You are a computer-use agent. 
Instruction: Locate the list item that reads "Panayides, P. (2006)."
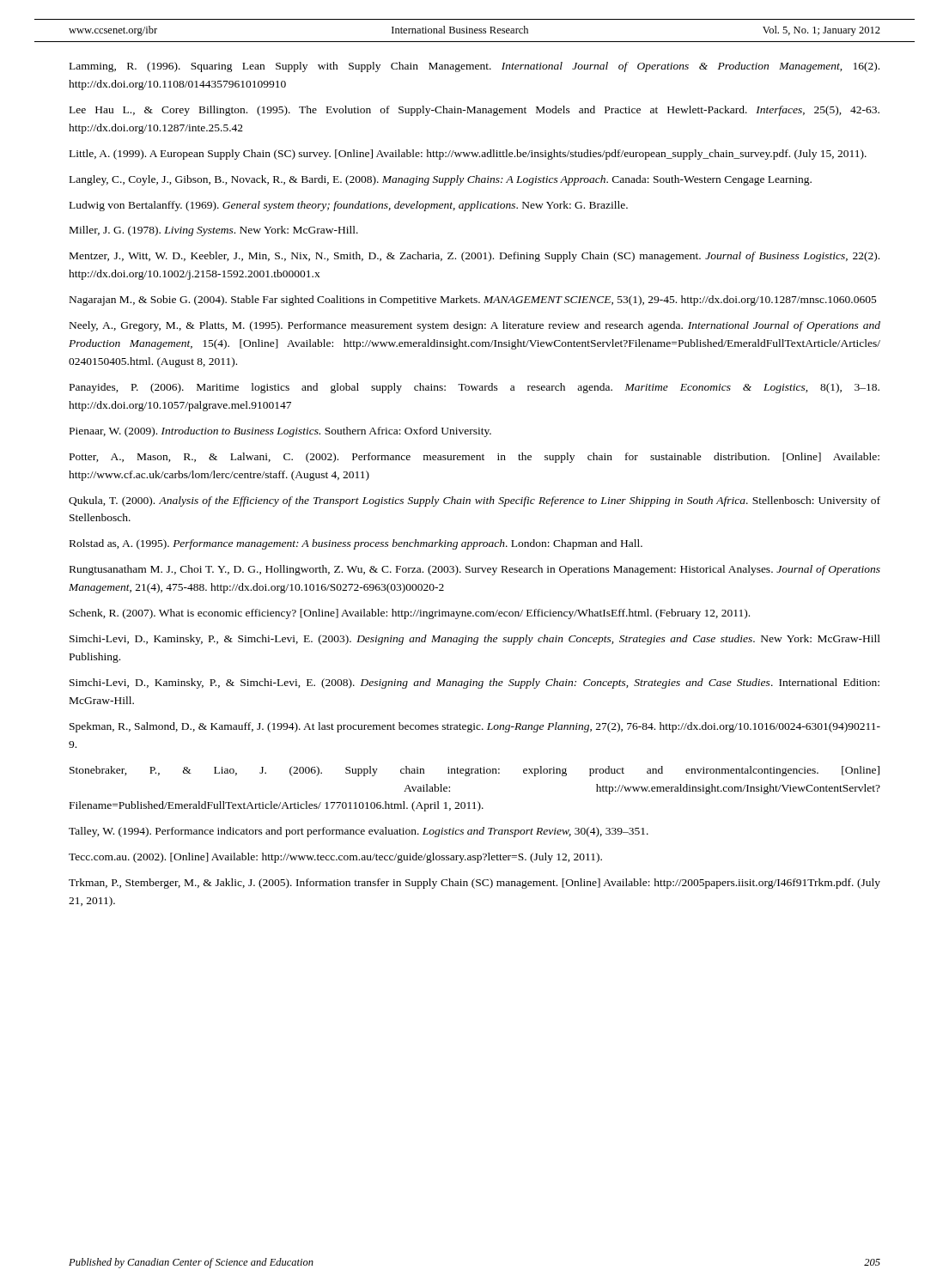(474, 396)
